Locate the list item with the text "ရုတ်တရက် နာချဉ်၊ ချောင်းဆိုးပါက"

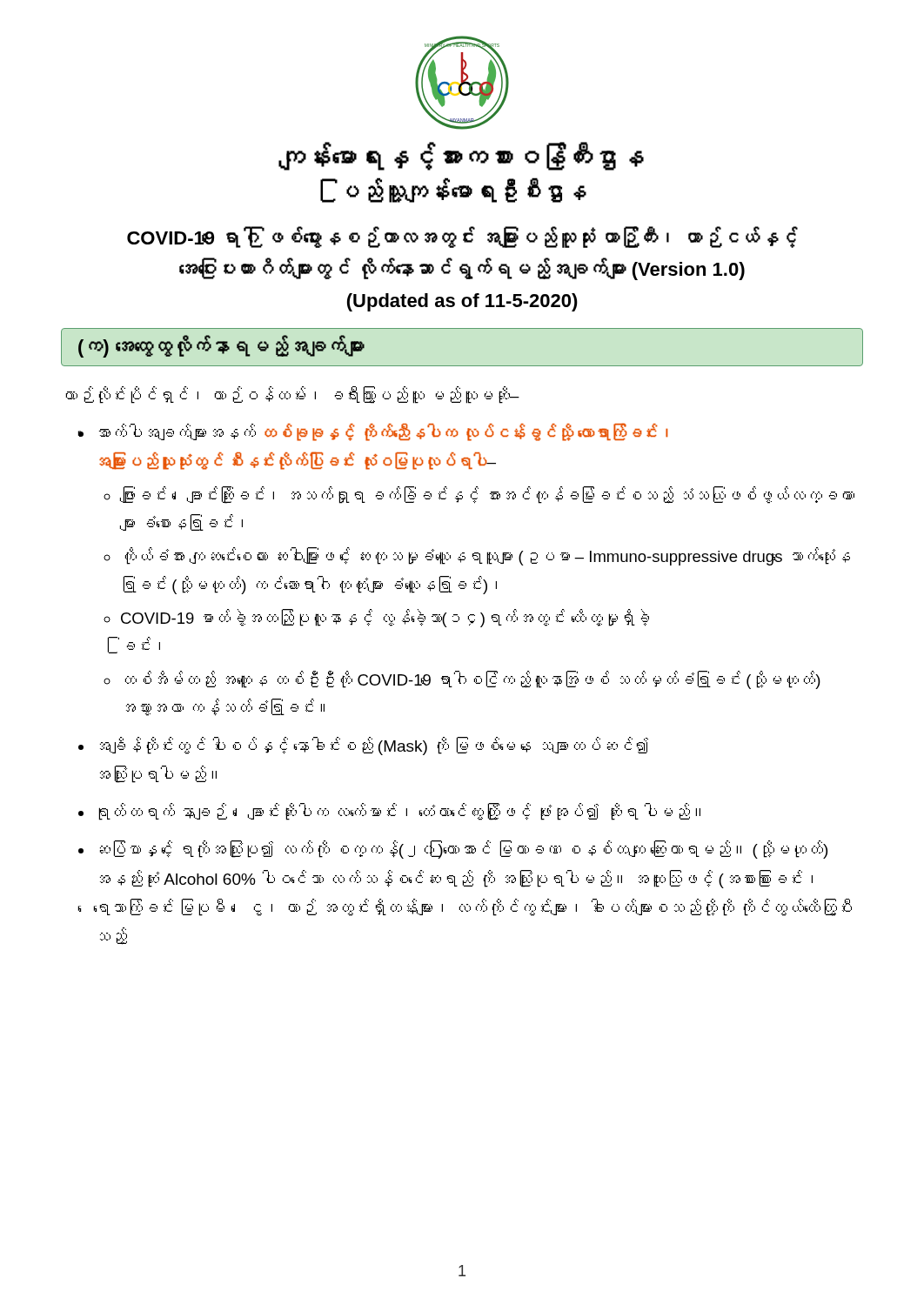(400, 812)
